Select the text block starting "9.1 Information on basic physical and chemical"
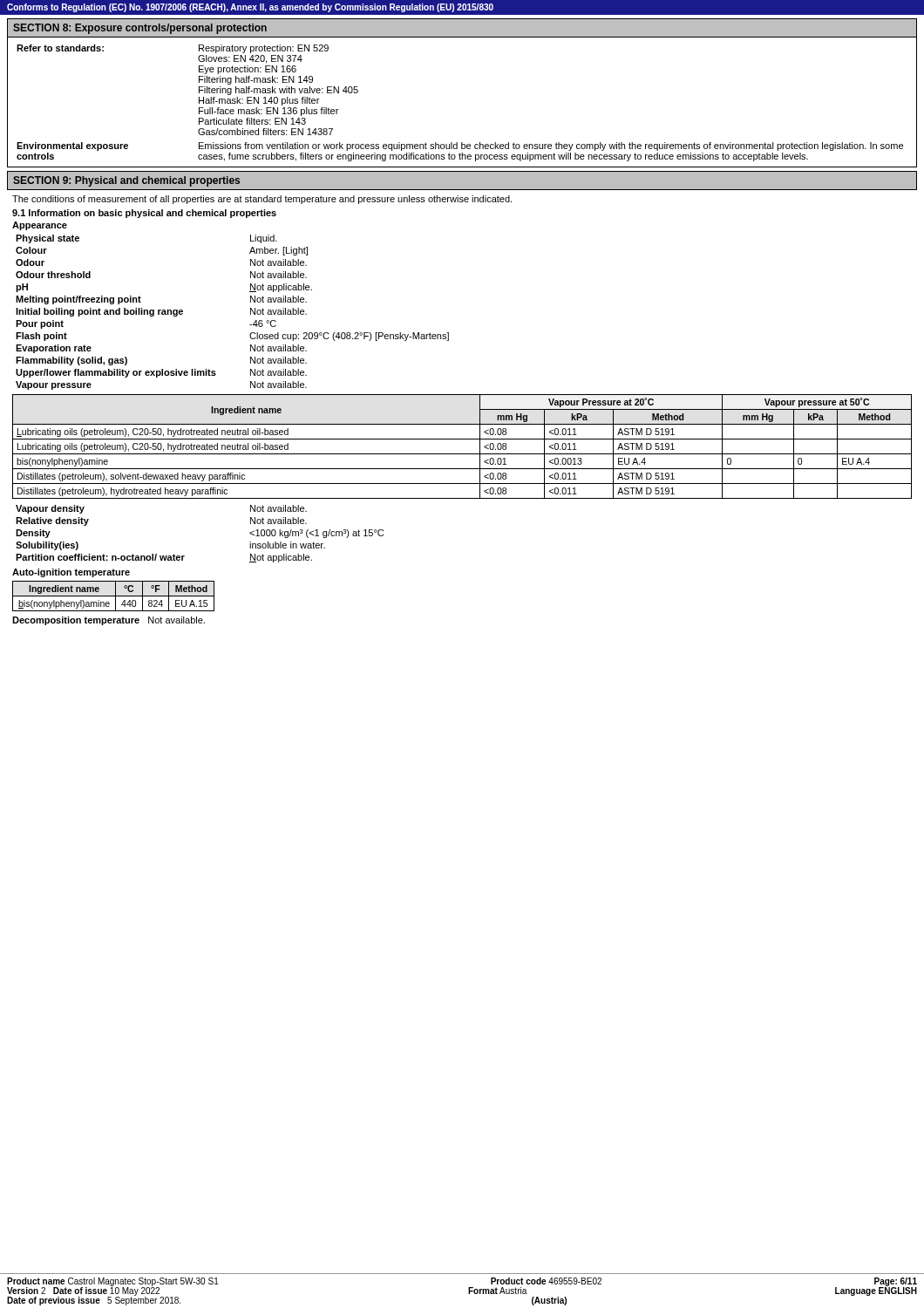This screenshot has width=924, height=1308. pos(144,213)
